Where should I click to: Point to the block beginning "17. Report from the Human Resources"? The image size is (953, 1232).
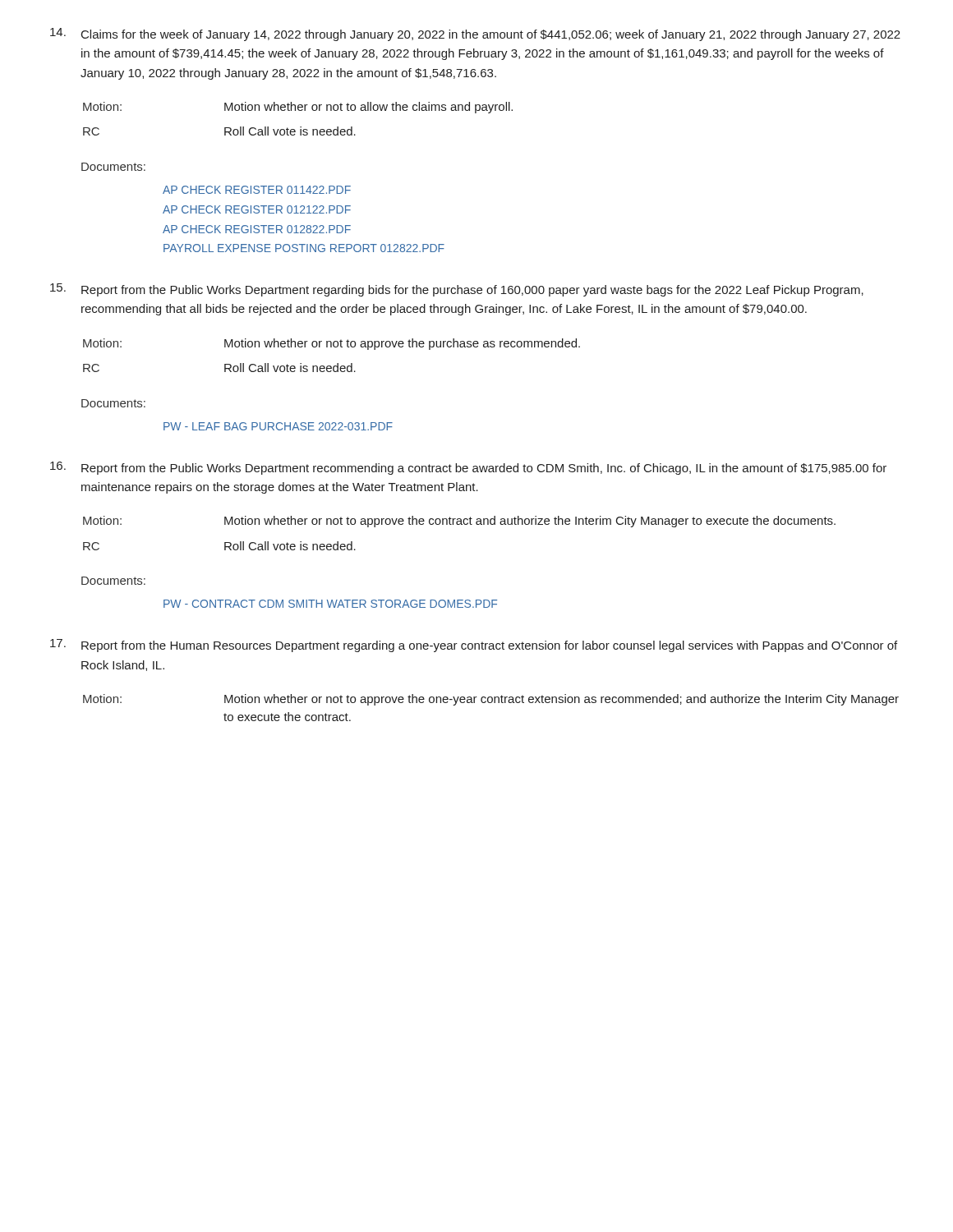pyautogui.click(x=474, y=646)
